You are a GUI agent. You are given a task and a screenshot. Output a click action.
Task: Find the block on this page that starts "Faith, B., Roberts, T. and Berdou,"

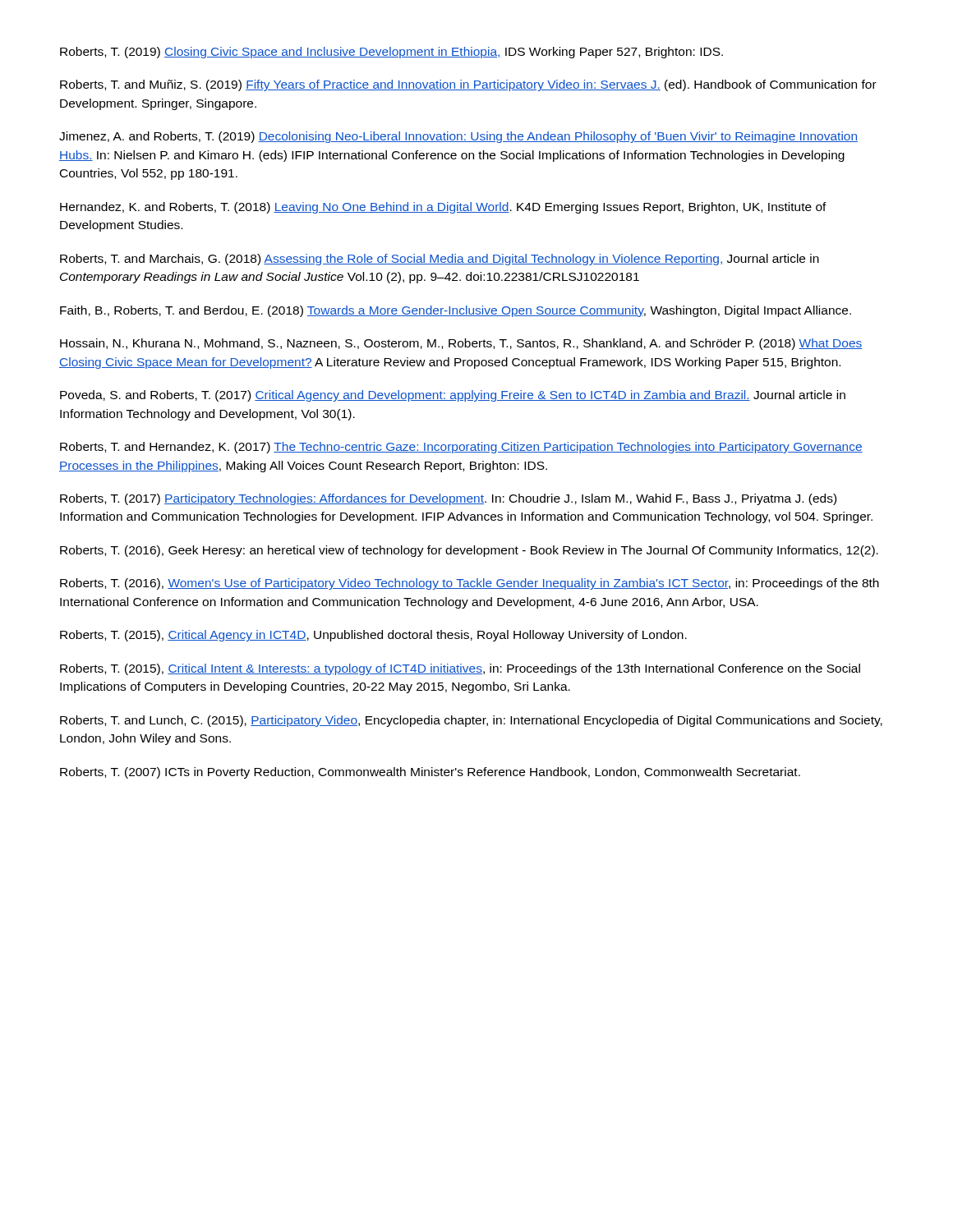pyautogui.click(x=456, y=310)
